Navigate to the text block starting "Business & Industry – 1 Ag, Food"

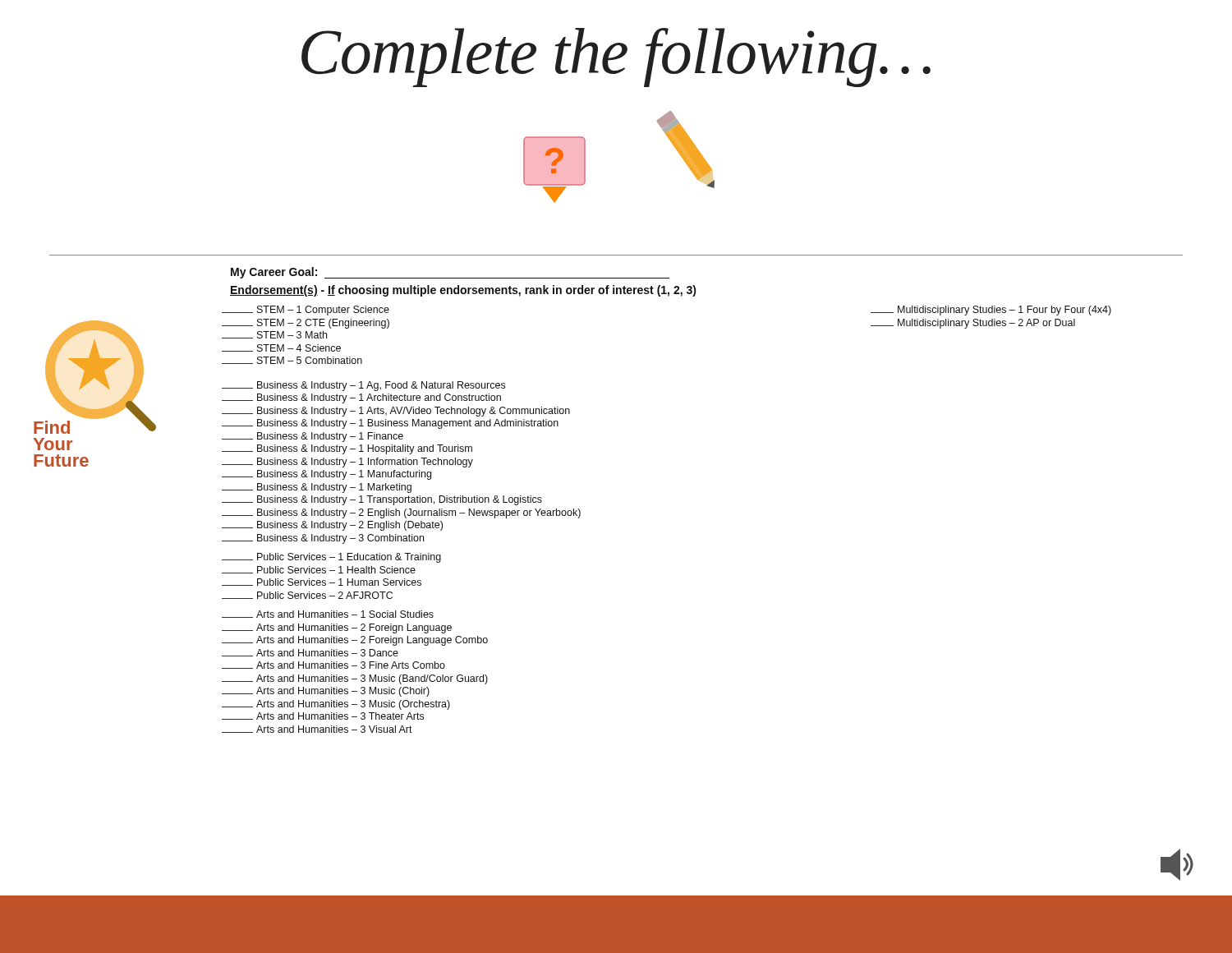pyautogui.click(x=364, y=385)
